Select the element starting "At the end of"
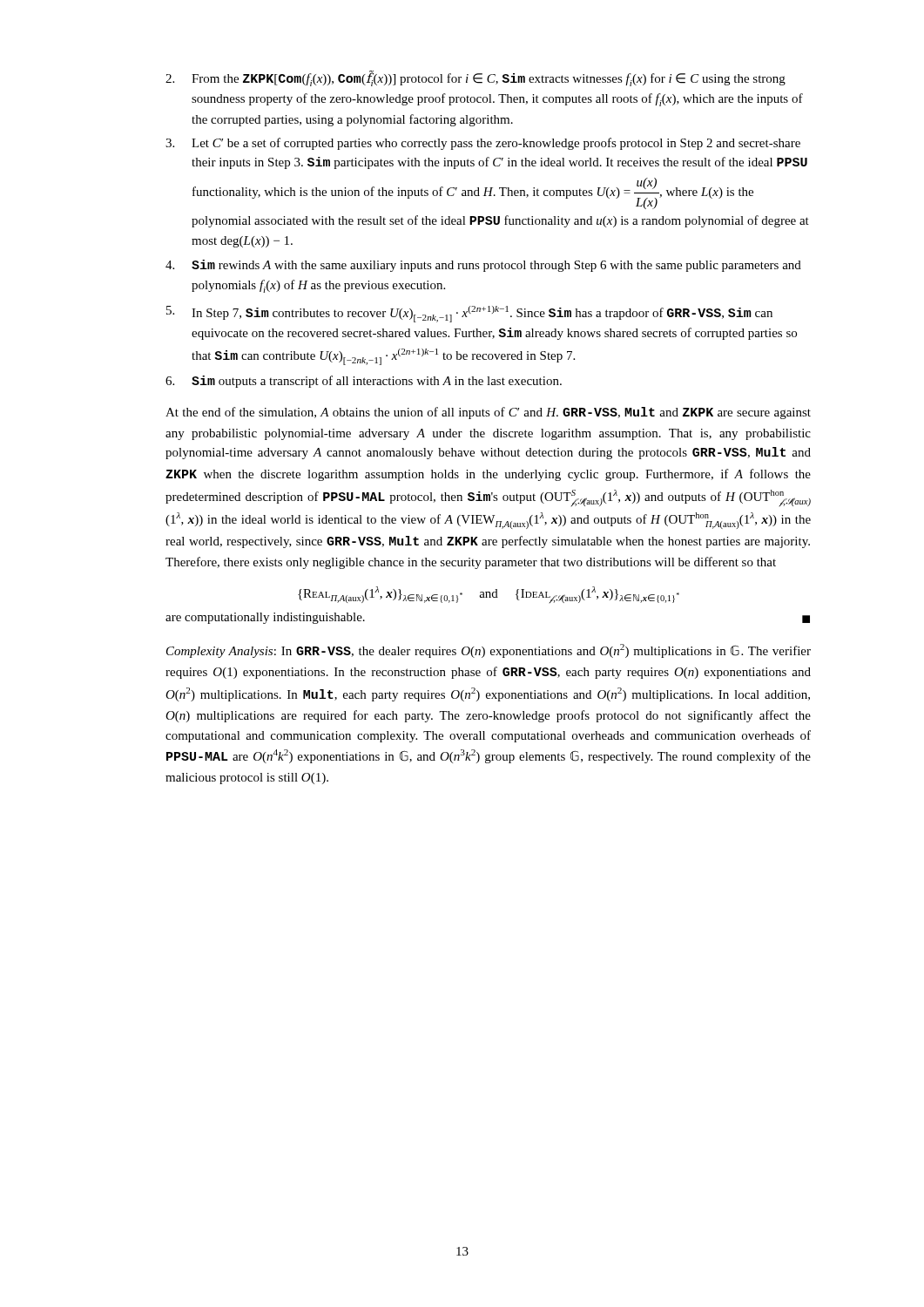This screenshot has height=1307, width=924. pos(488,487)
